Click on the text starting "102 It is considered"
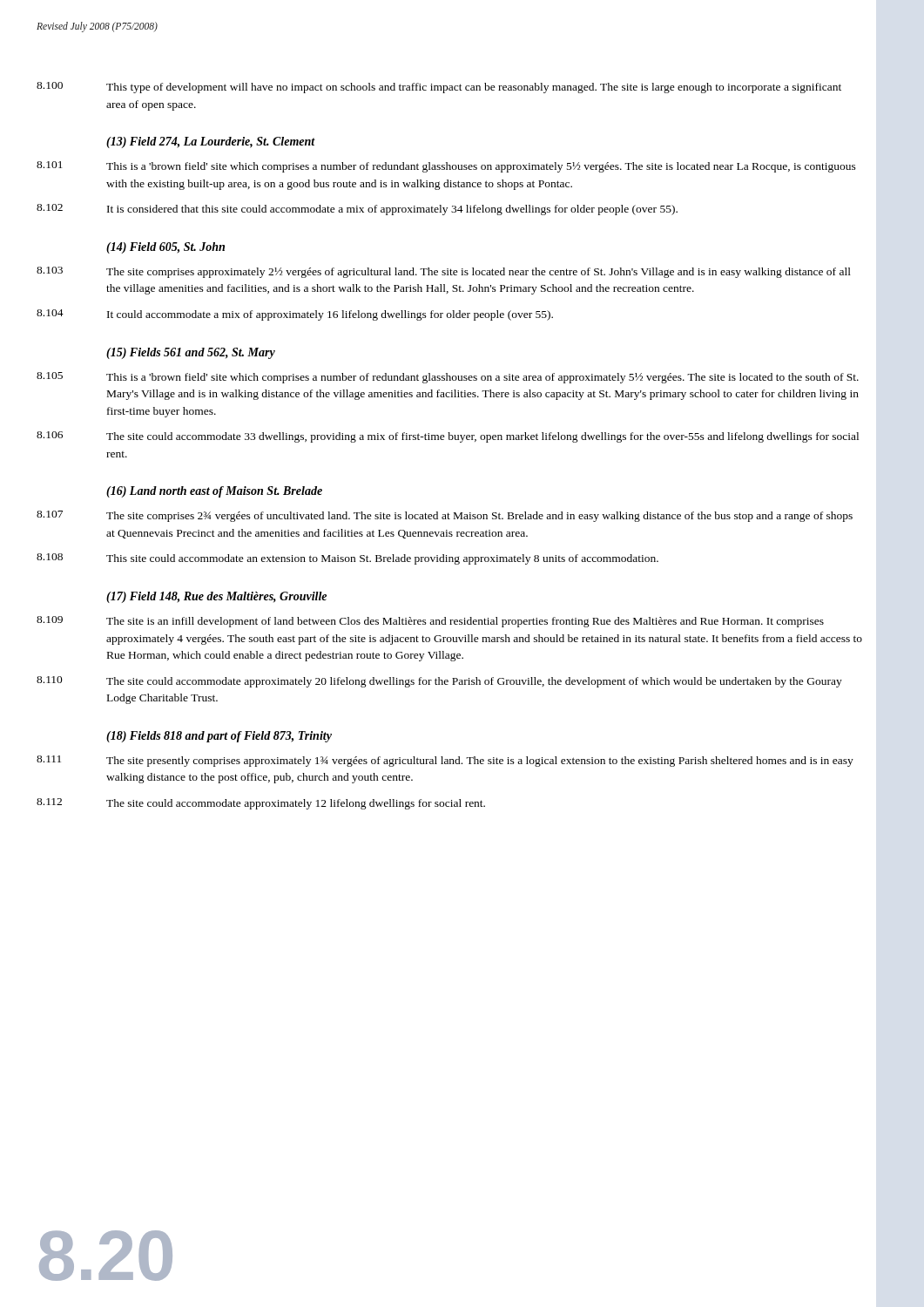Screen dimensions: 1307x924 click(x=450, y=209)
